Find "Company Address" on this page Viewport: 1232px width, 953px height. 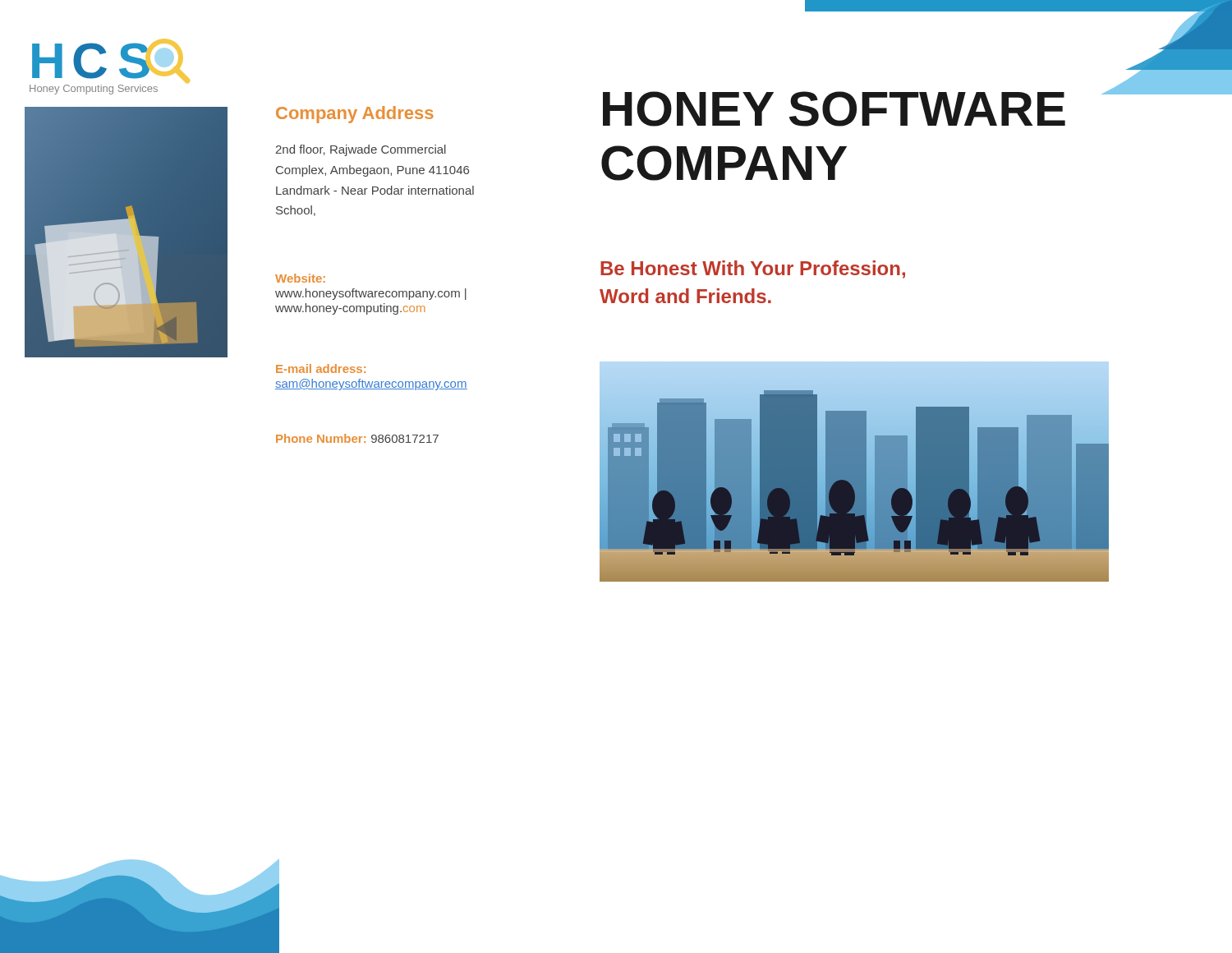(x=355, y=113)
